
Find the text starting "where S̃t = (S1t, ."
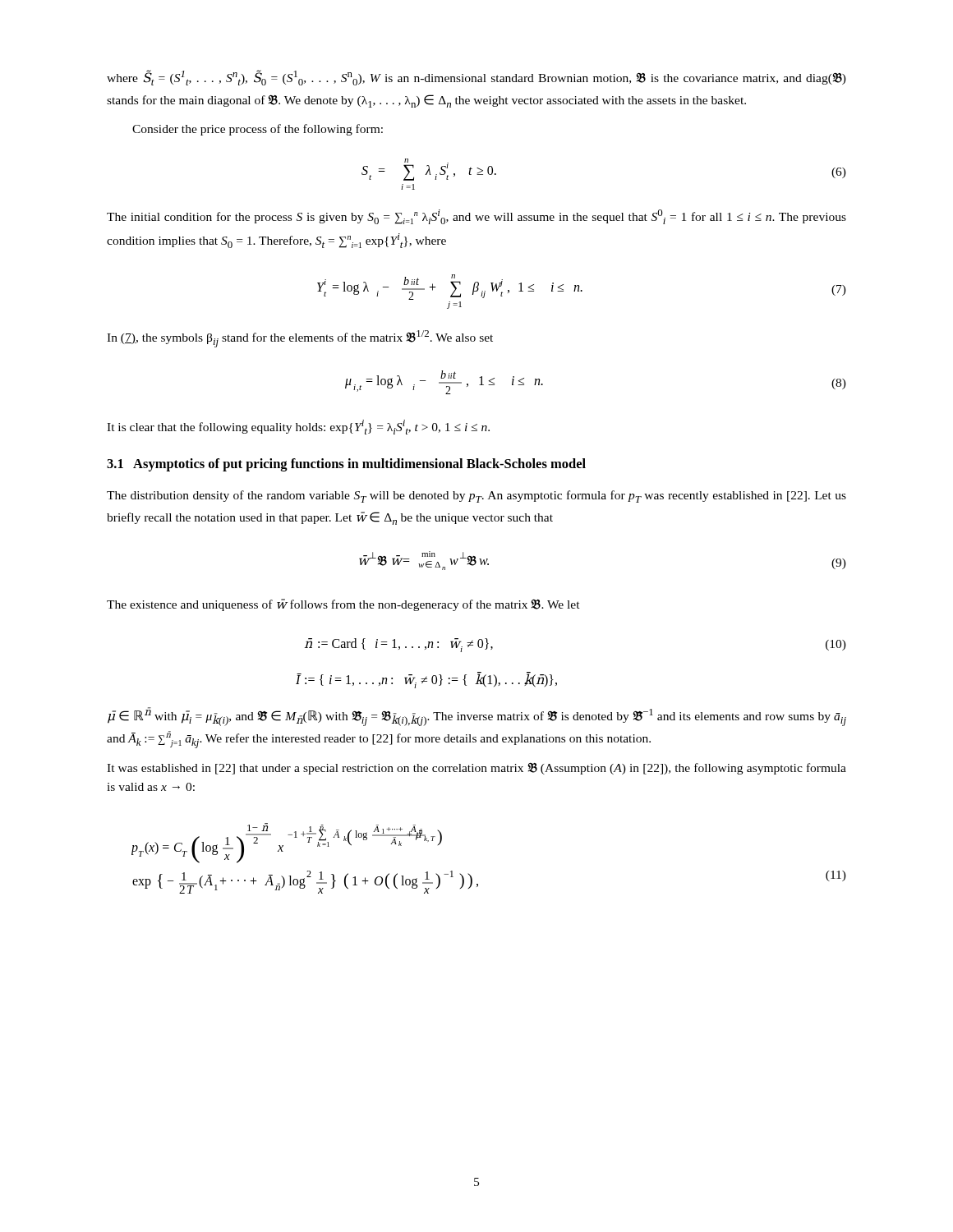click(x=476, y=89)
